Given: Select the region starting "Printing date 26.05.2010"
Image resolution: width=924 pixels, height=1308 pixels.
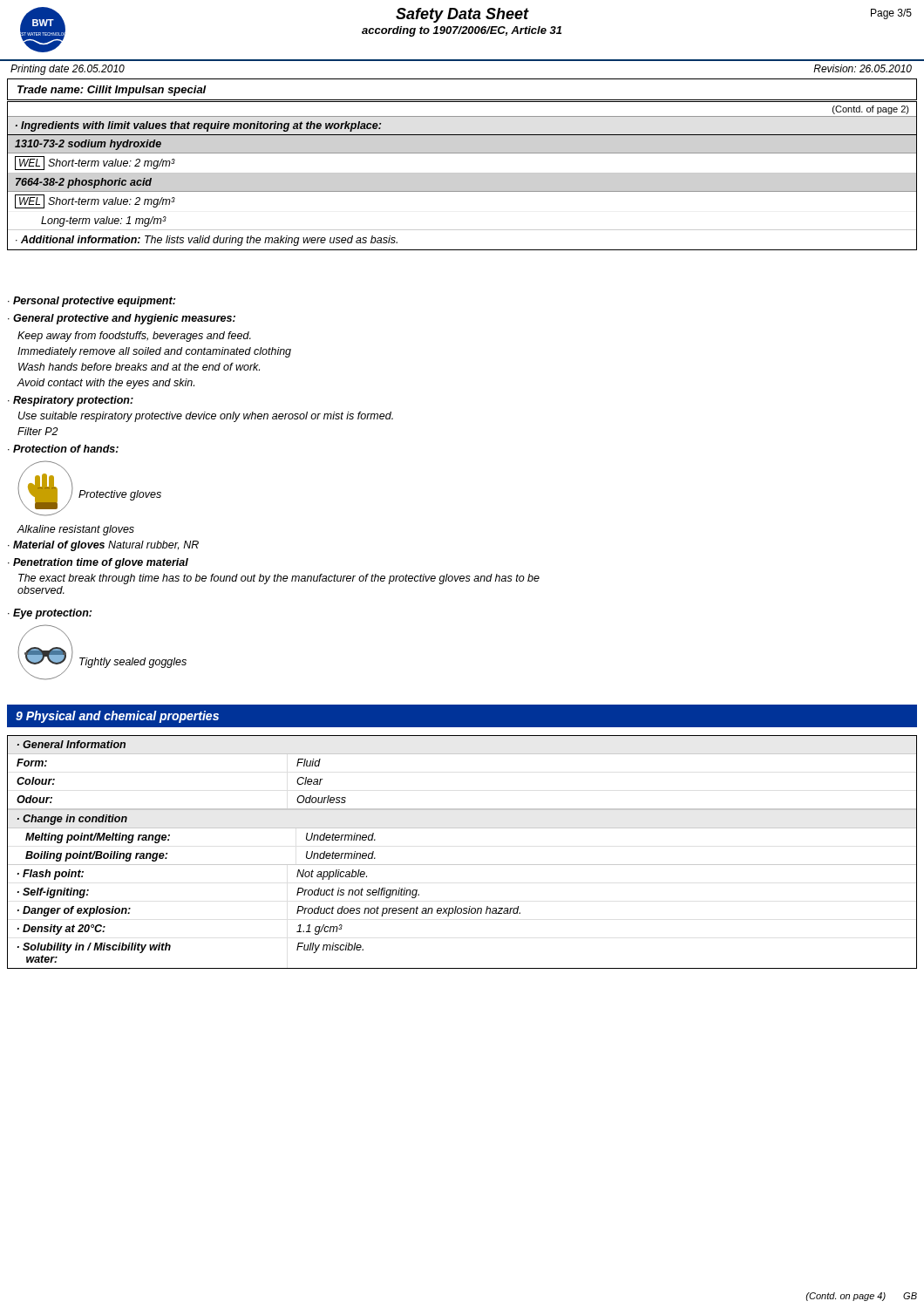Looking at the screenshot, I should pyautogui.click(x=67, y=69).
